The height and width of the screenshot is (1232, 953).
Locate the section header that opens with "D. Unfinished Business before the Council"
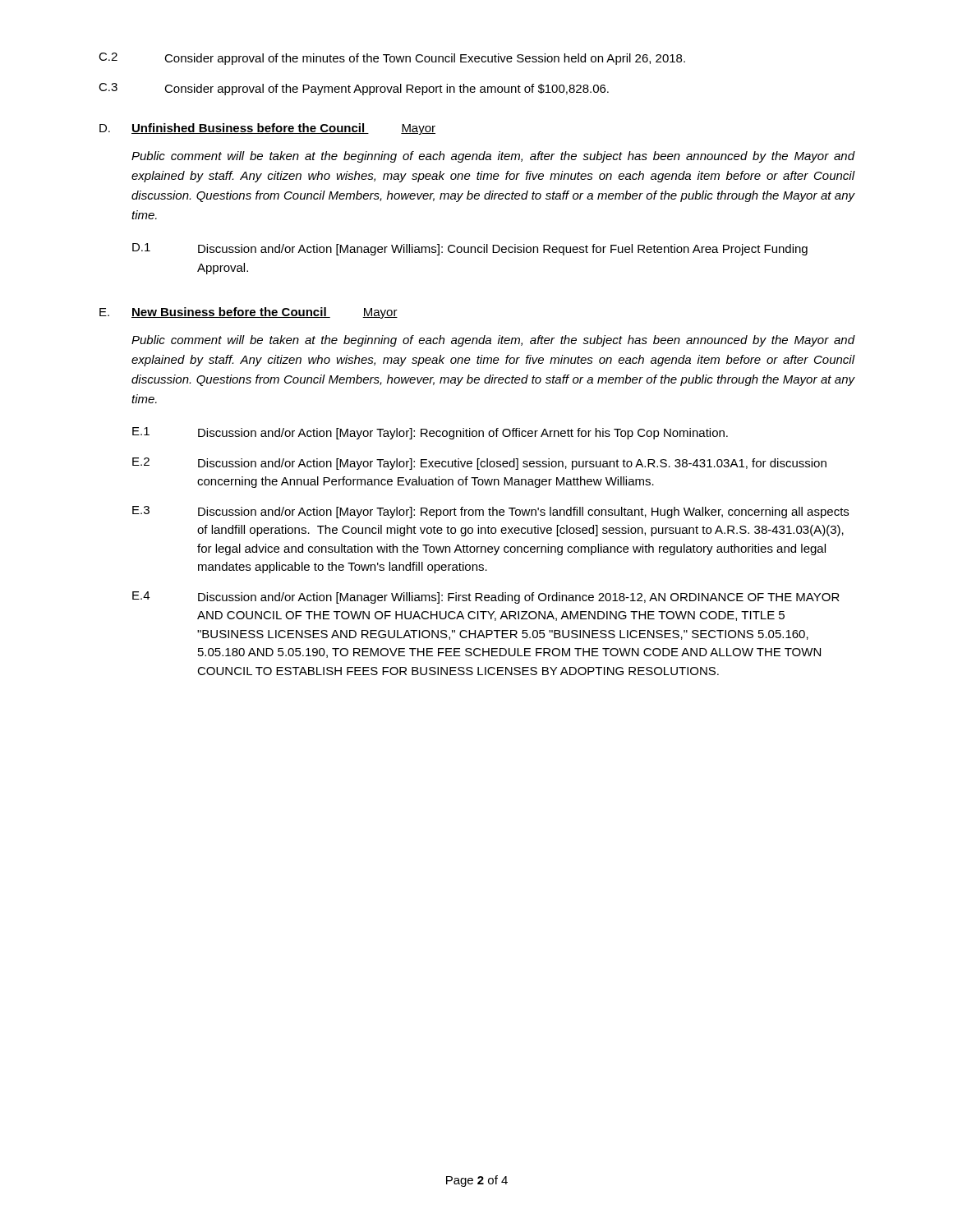[267, 129]
